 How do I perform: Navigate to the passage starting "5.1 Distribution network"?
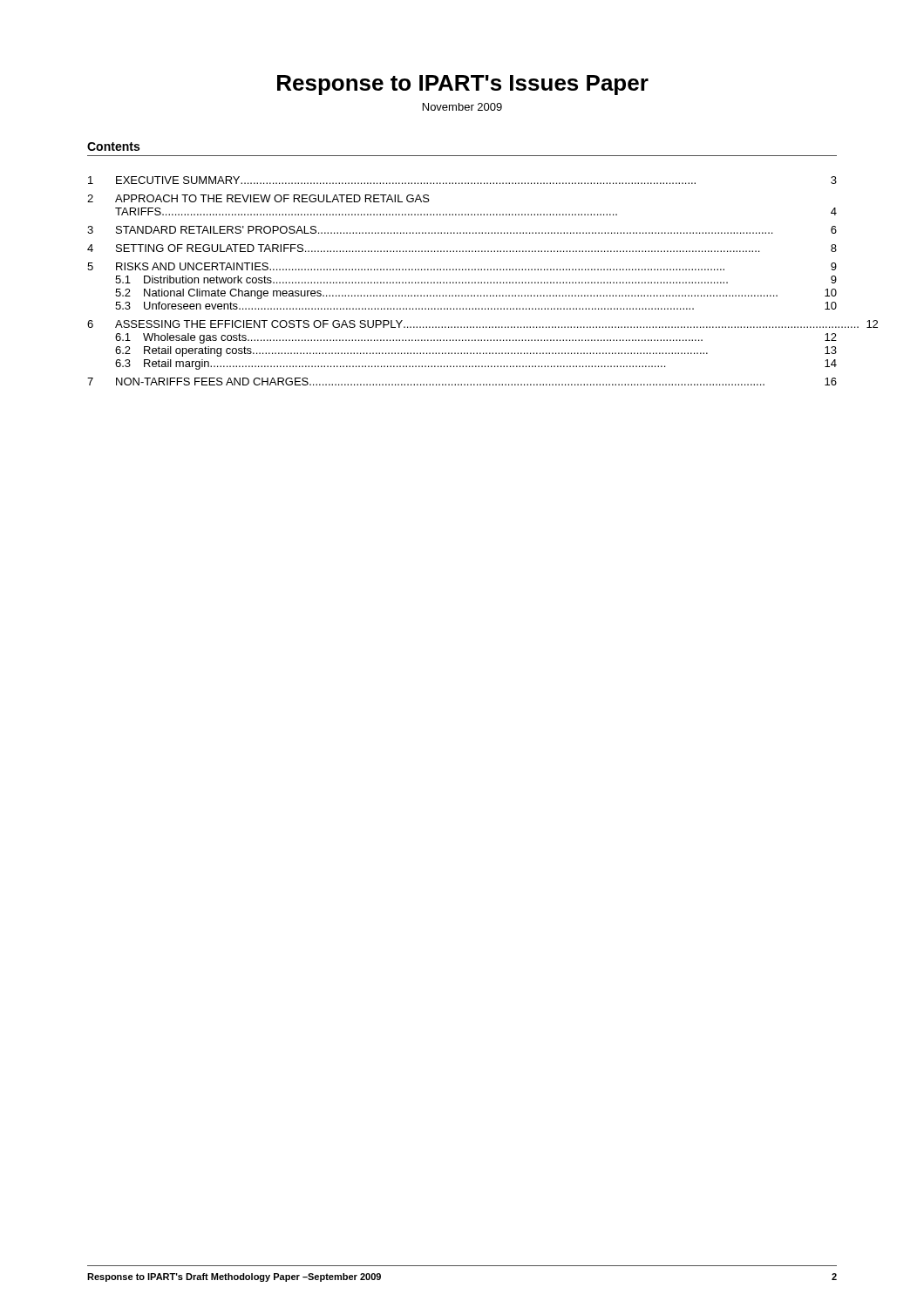(x=476, y=280)
